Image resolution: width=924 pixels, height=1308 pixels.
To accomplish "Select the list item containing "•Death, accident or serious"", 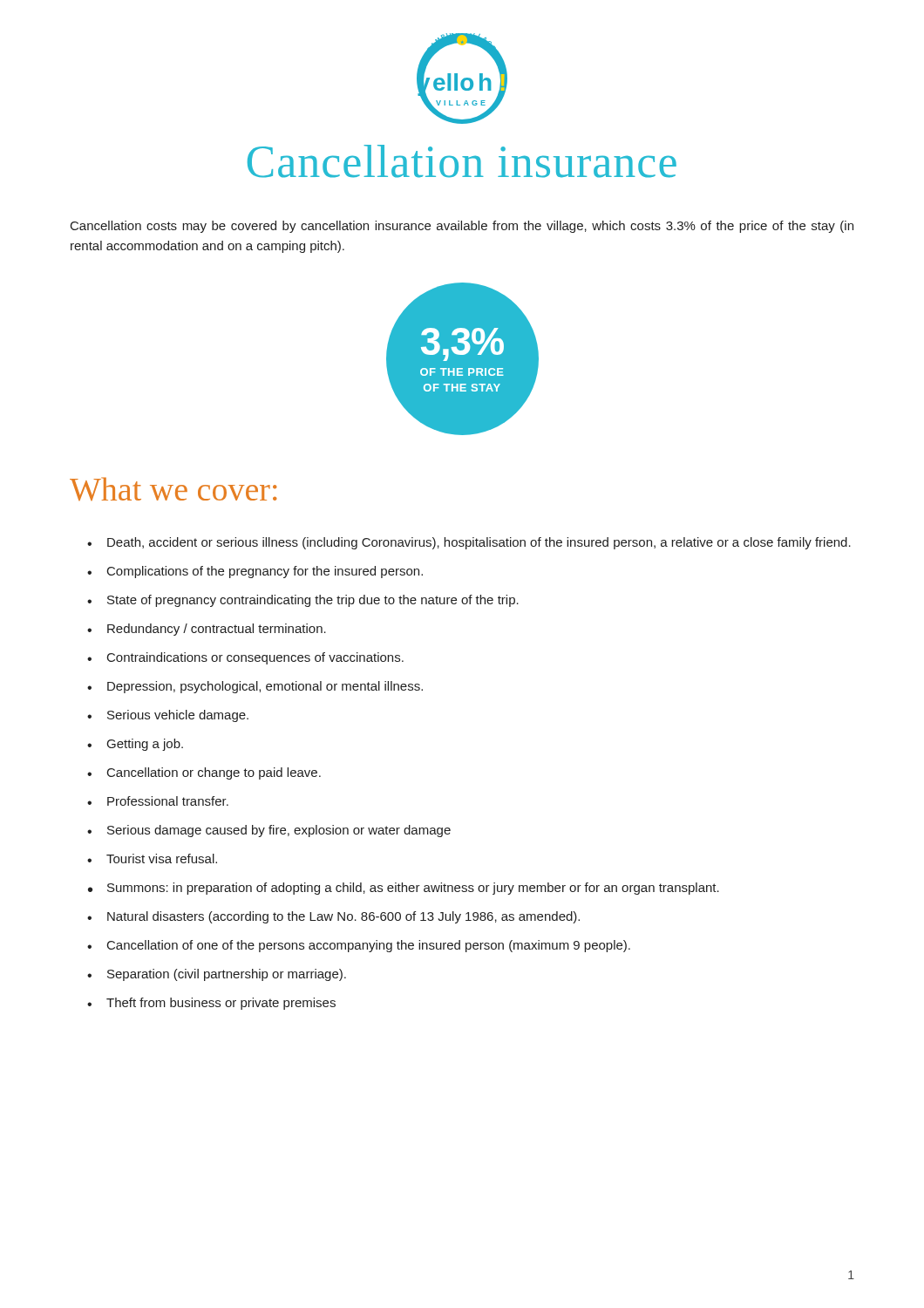I will point(469,543).
